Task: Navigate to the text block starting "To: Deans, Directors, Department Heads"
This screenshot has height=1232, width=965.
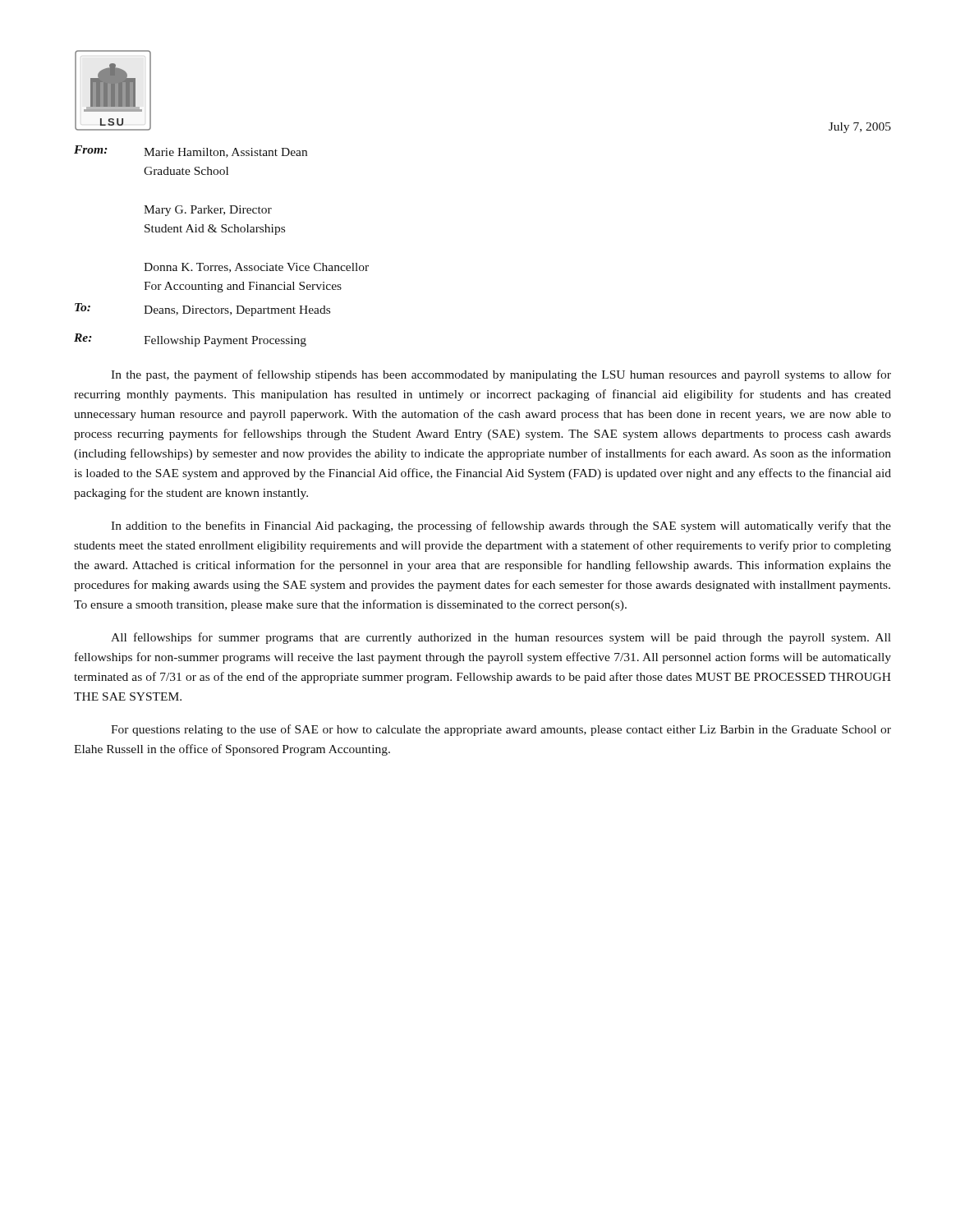Action: pos(202,310)
